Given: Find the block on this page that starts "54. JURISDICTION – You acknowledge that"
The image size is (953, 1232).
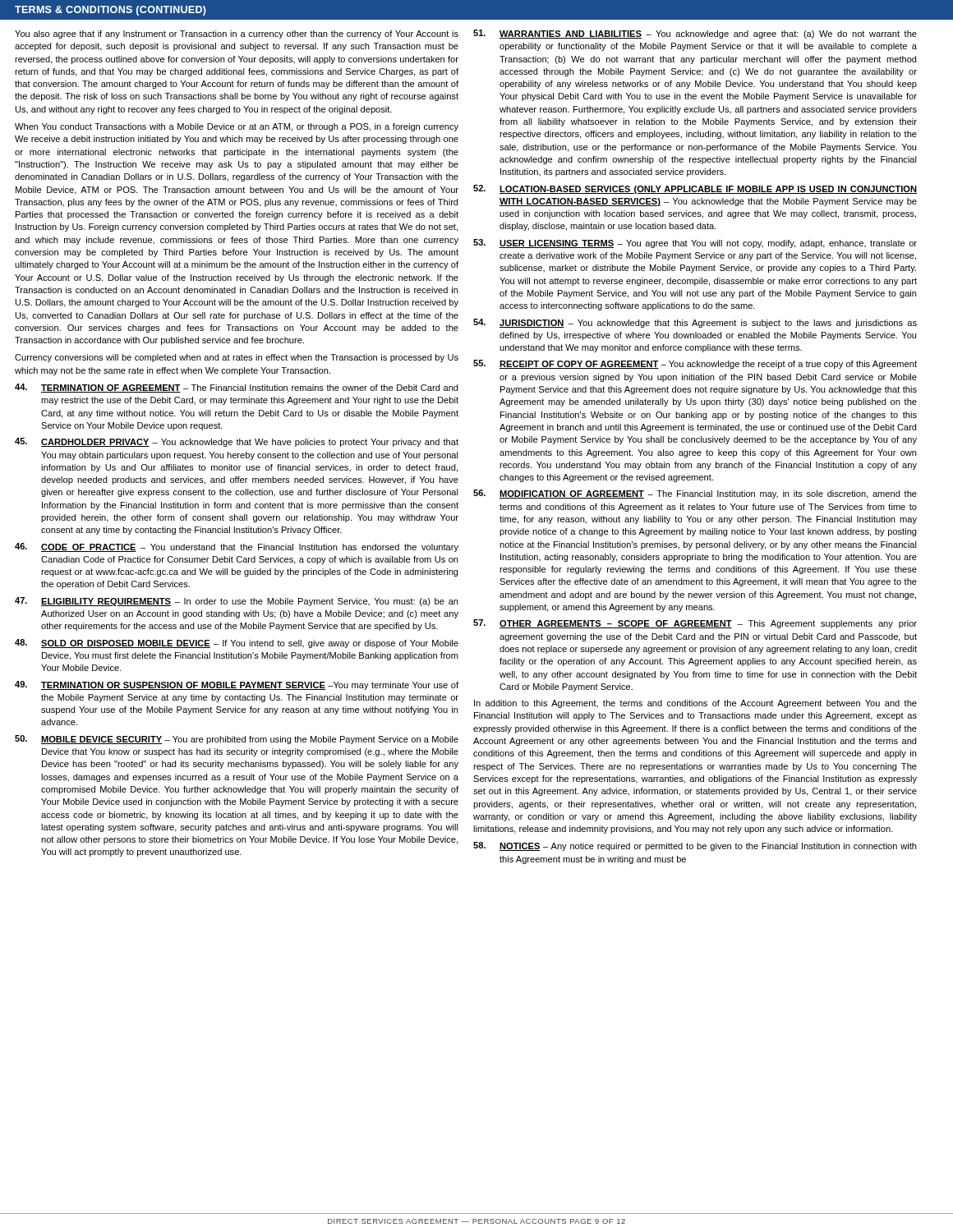Looking at the screenshot, I should click(x=695, y=335).
